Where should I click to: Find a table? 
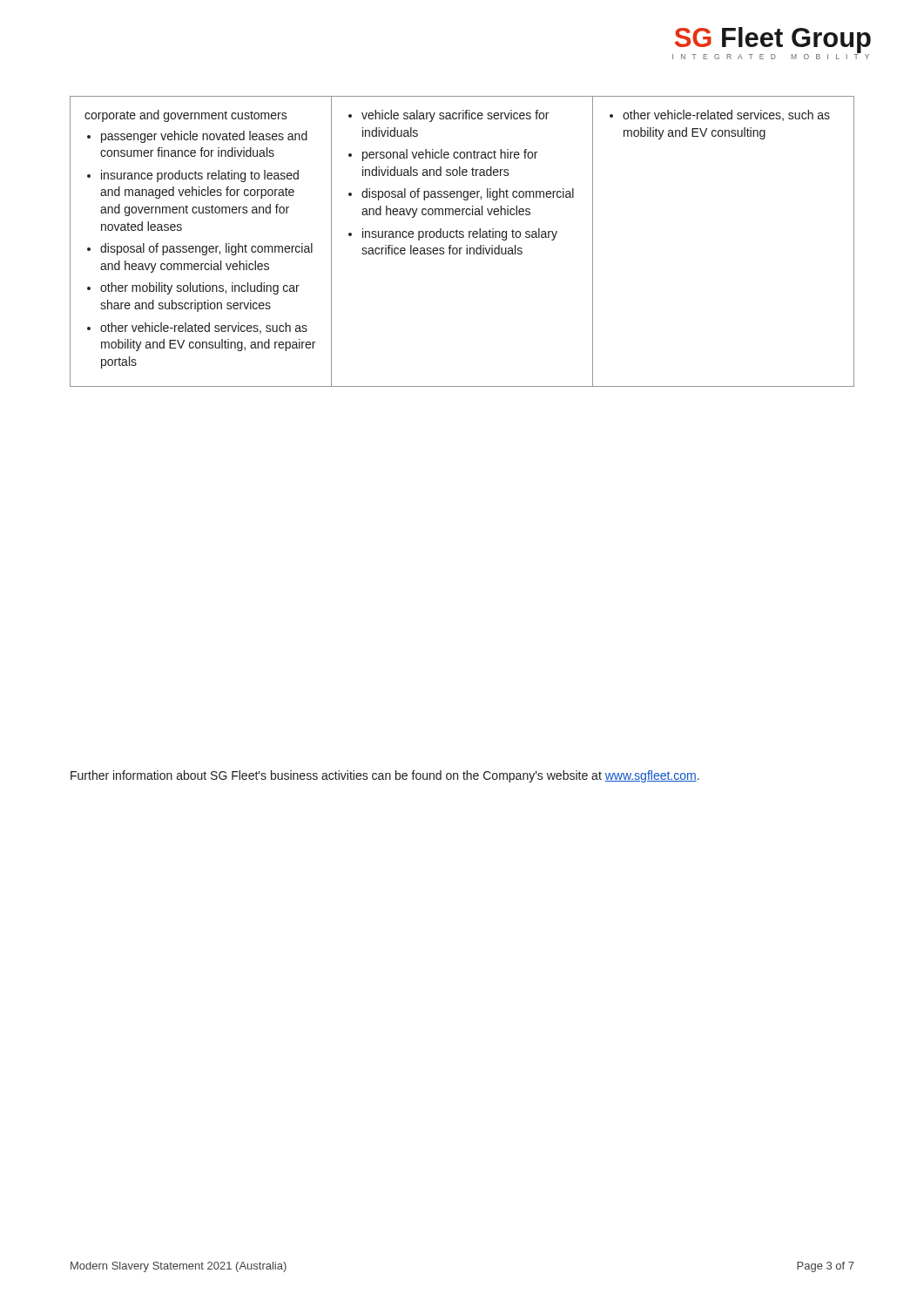tap(462, 241)
